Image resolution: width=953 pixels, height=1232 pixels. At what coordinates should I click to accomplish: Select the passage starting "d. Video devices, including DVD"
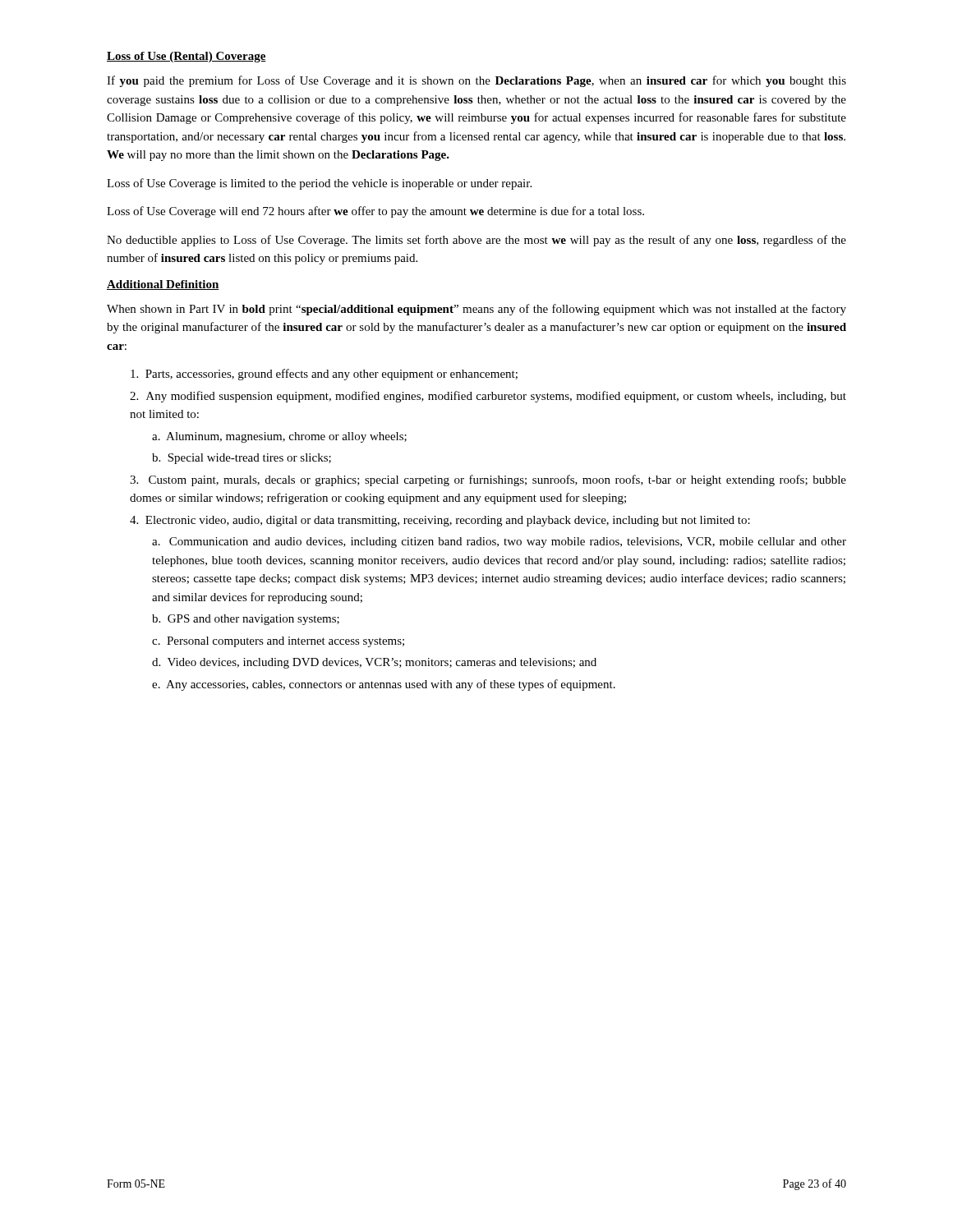pos(374,662)
